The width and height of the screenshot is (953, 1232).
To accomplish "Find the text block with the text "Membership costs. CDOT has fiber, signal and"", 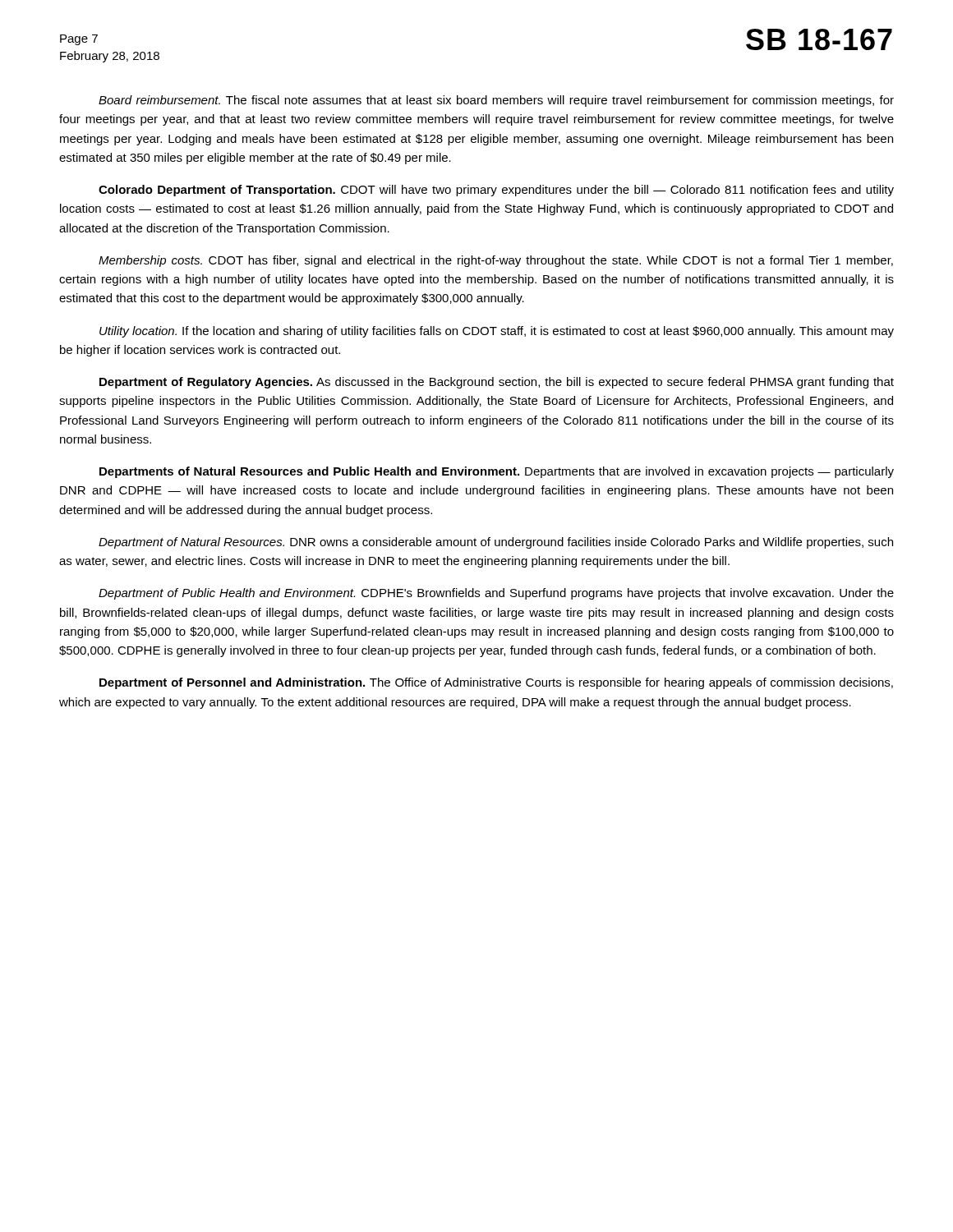I will coord(476,279).
